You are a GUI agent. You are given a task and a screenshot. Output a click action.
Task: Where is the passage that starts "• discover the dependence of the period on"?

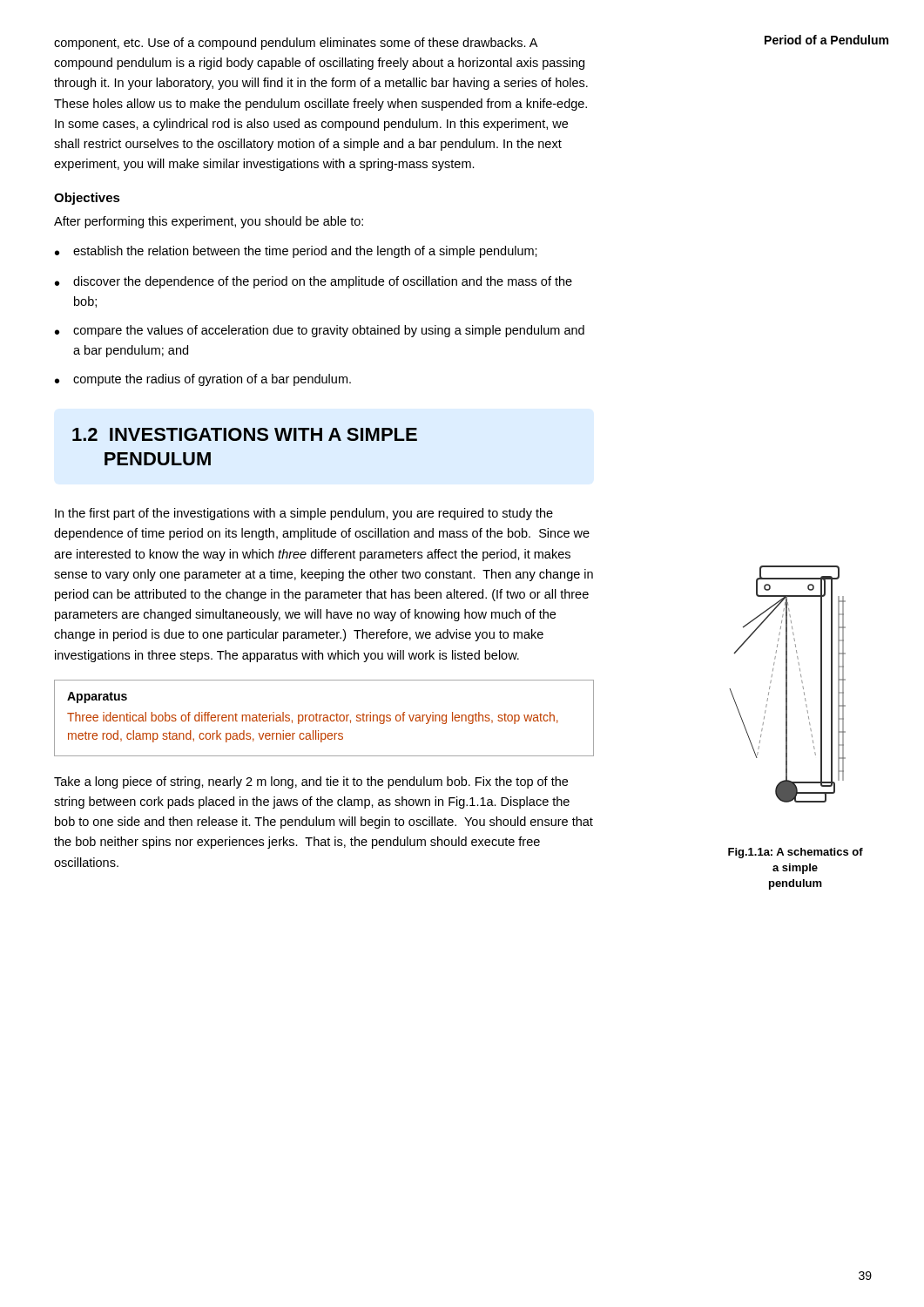(x=324, y=292)
